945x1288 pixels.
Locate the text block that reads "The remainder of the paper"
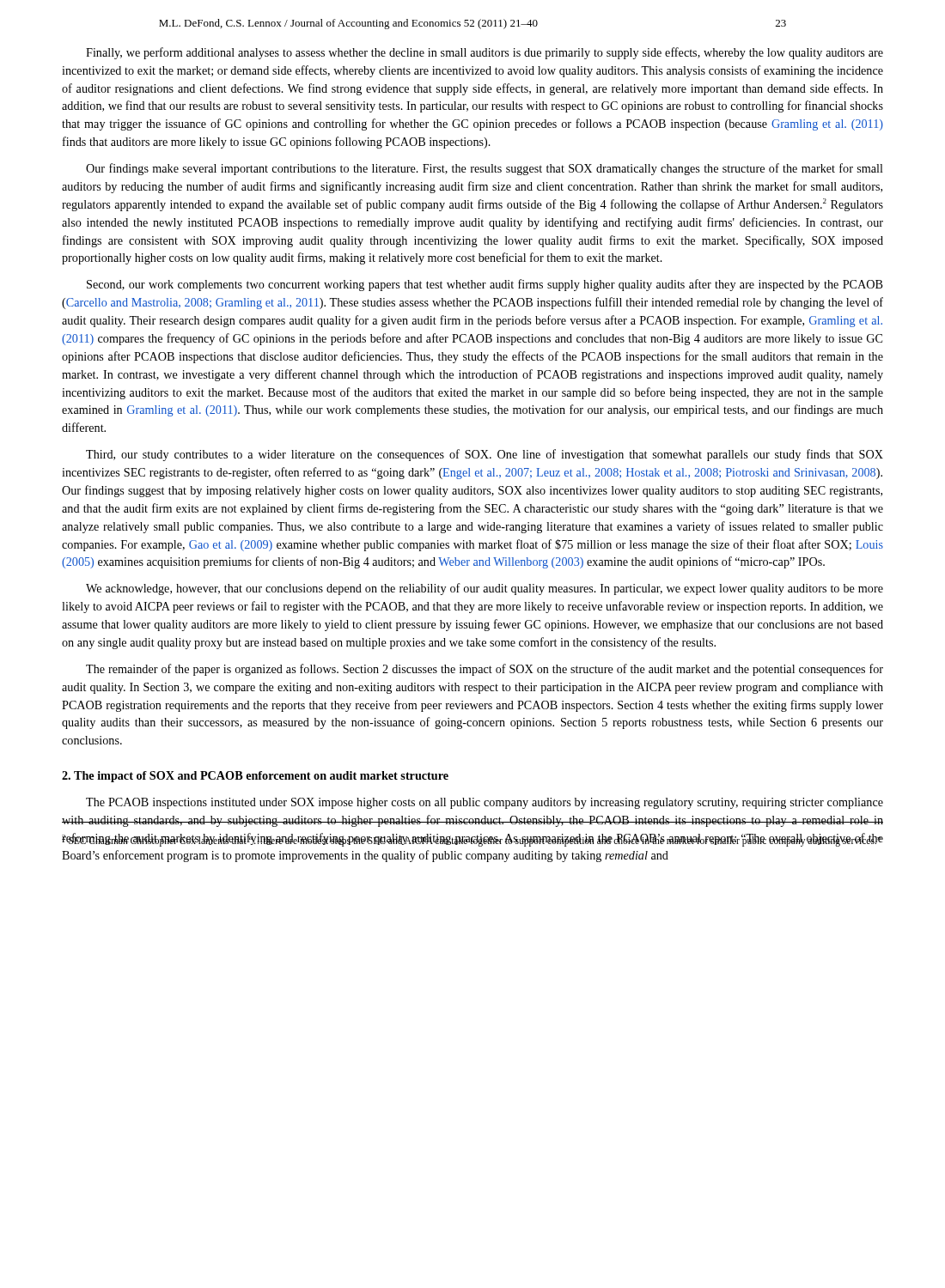(x=472, y=705)
